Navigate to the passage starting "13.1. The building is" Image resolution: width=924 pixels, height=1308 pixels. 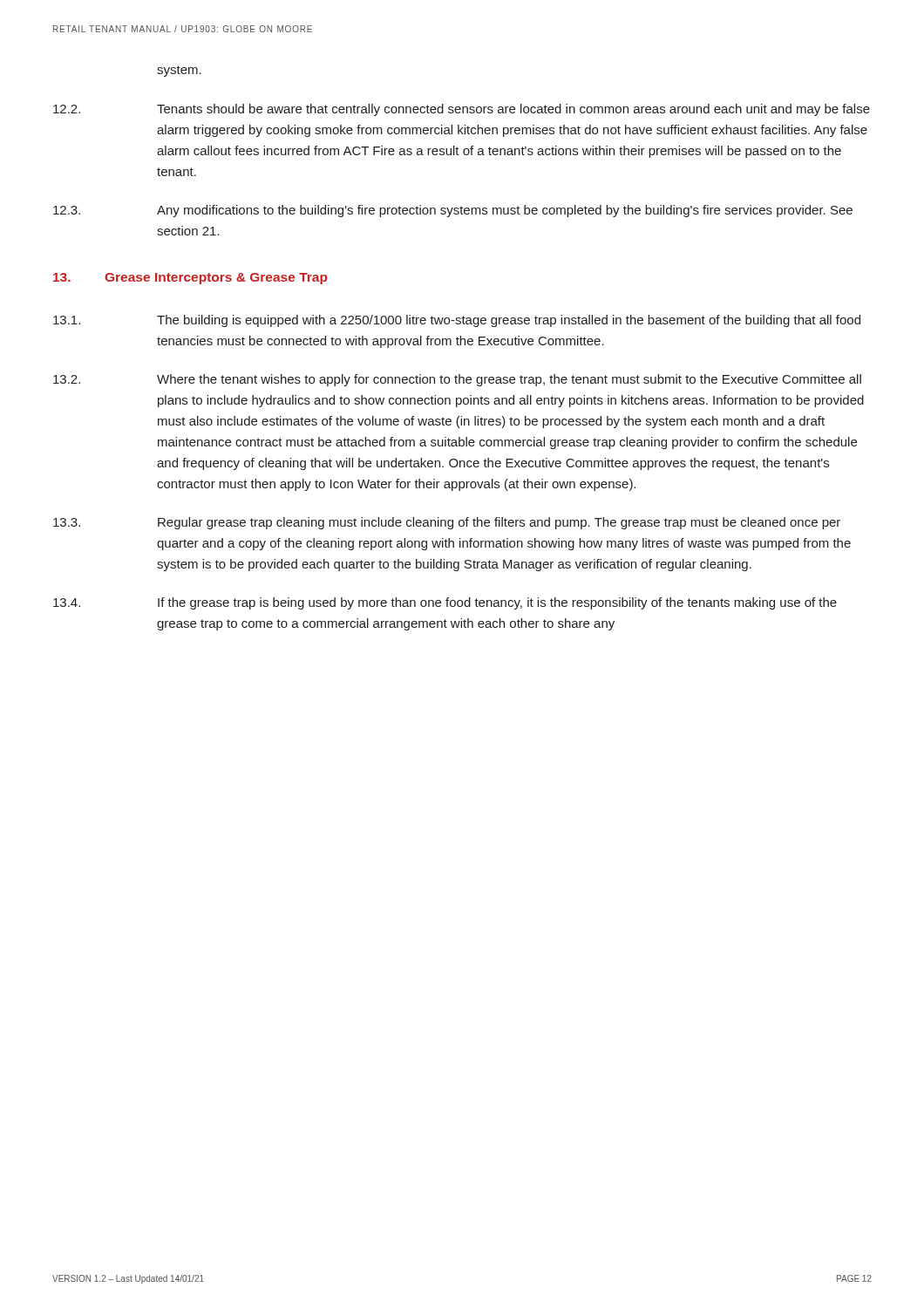pyautogui.click(x=462, y=331)
